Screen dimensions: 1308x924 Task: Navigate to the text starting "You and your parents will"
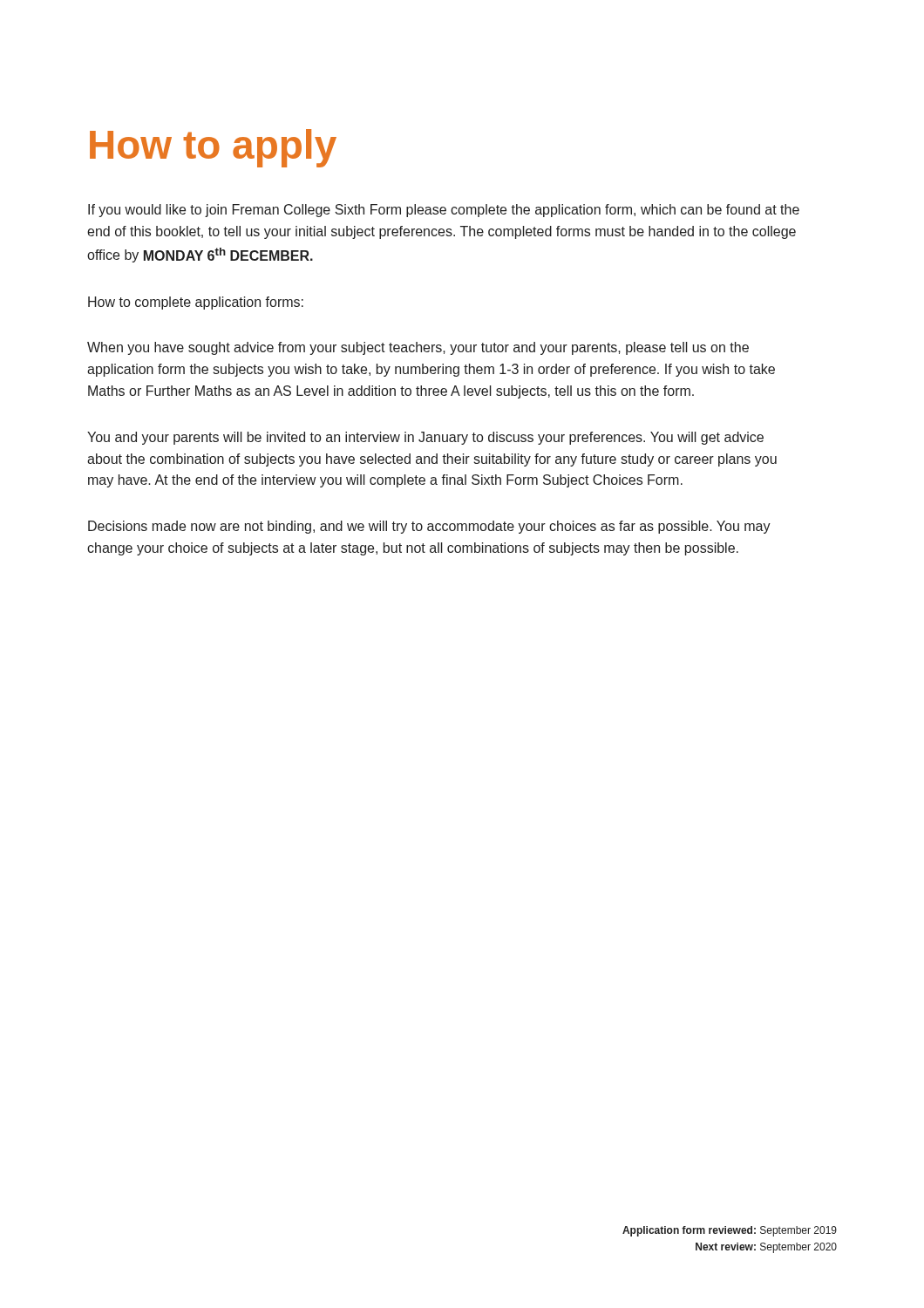click(432, 459)
